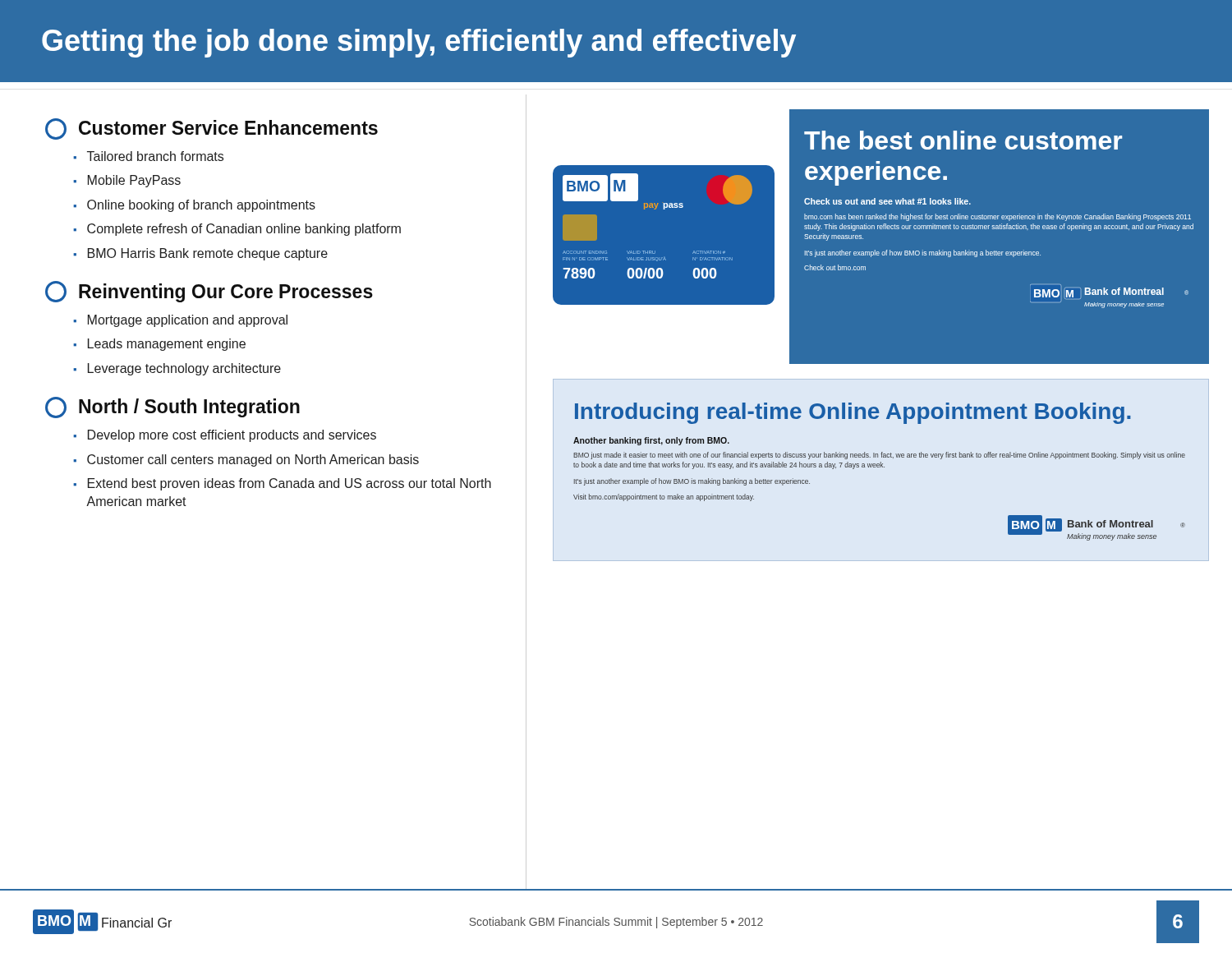1232x953 pixels.
Task: Click where it says "▪Mortgage application and approval"
Action: click(x=181, y=321)
